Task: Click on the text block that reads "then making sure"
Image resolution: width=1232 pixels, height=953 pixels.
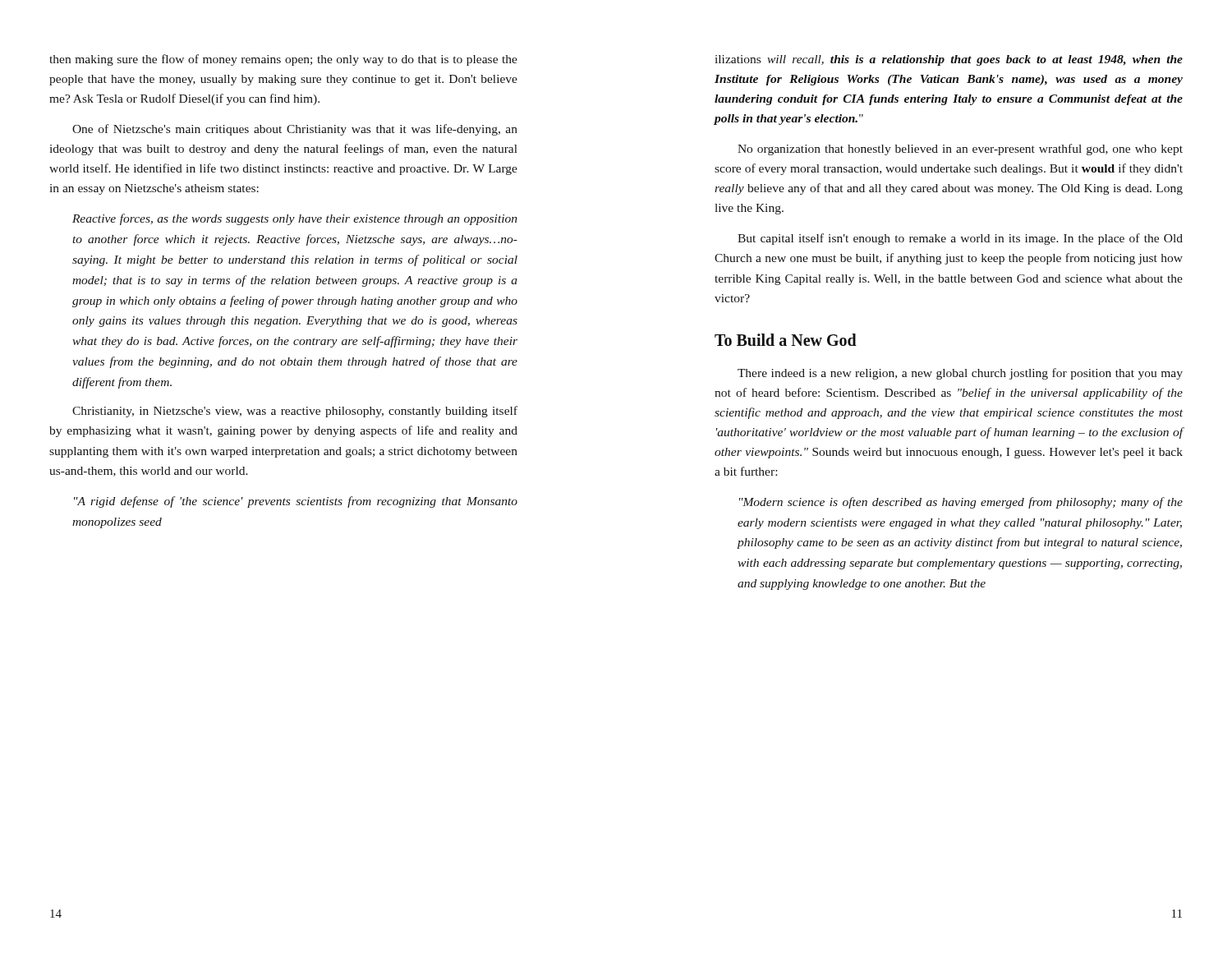Action: 283,79
